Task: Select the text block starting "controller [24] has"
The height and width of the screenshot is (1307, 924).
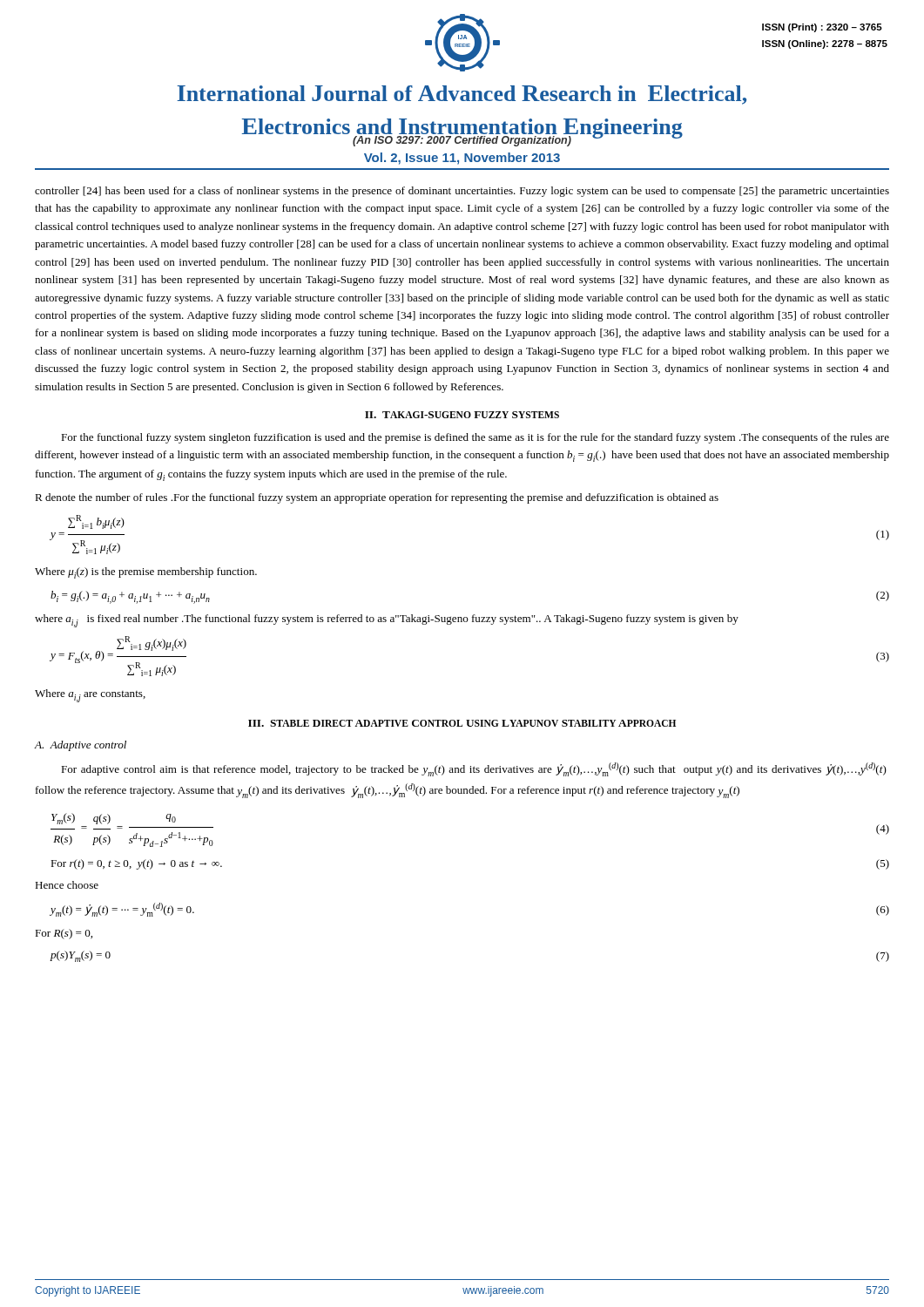Action: tap(462, 288)
